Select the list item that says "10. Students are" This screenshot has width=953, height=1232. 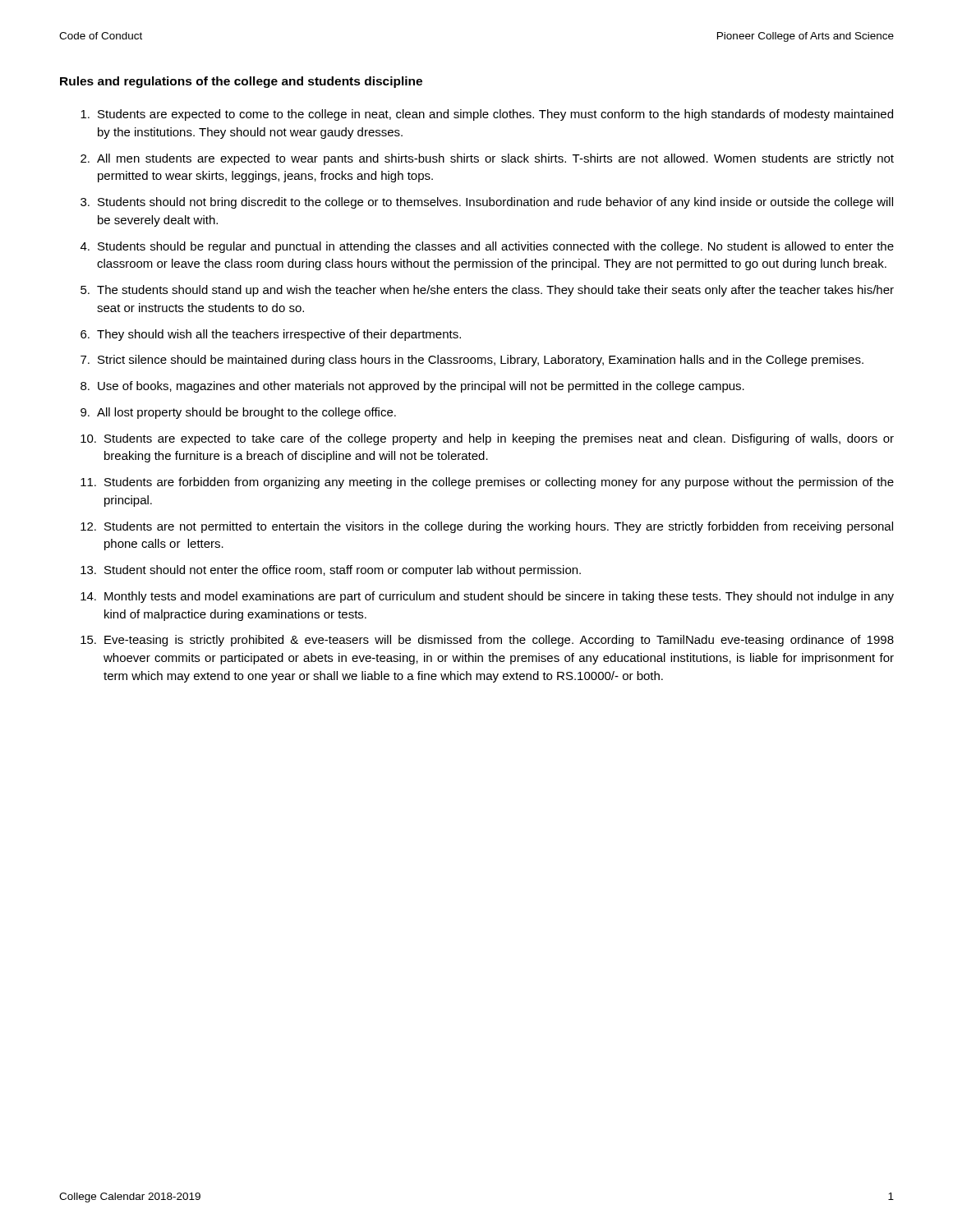pyautogui.click(x=476, y=447)
